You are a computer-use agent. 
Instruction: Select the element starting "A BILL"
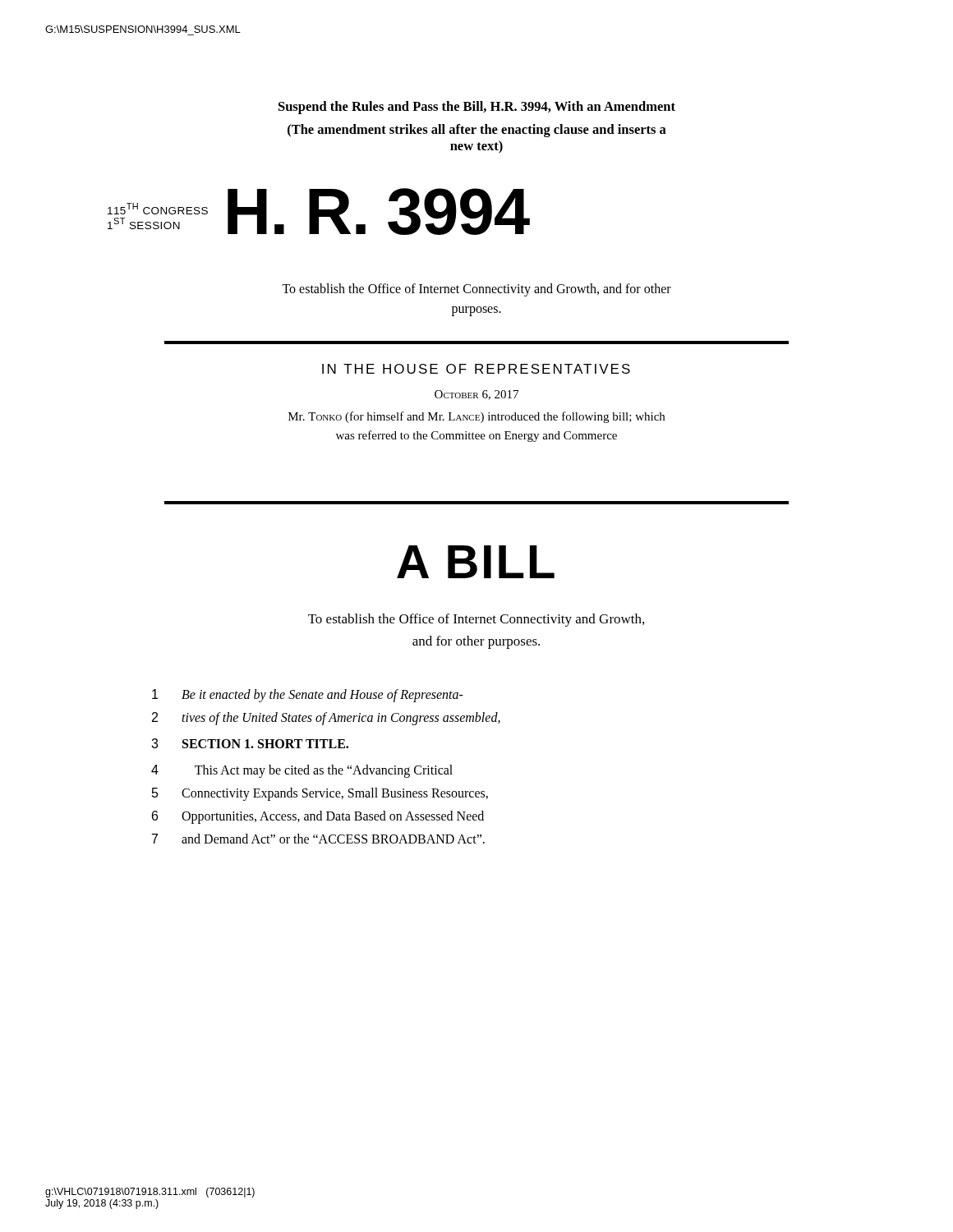click(x=476, y=561)
